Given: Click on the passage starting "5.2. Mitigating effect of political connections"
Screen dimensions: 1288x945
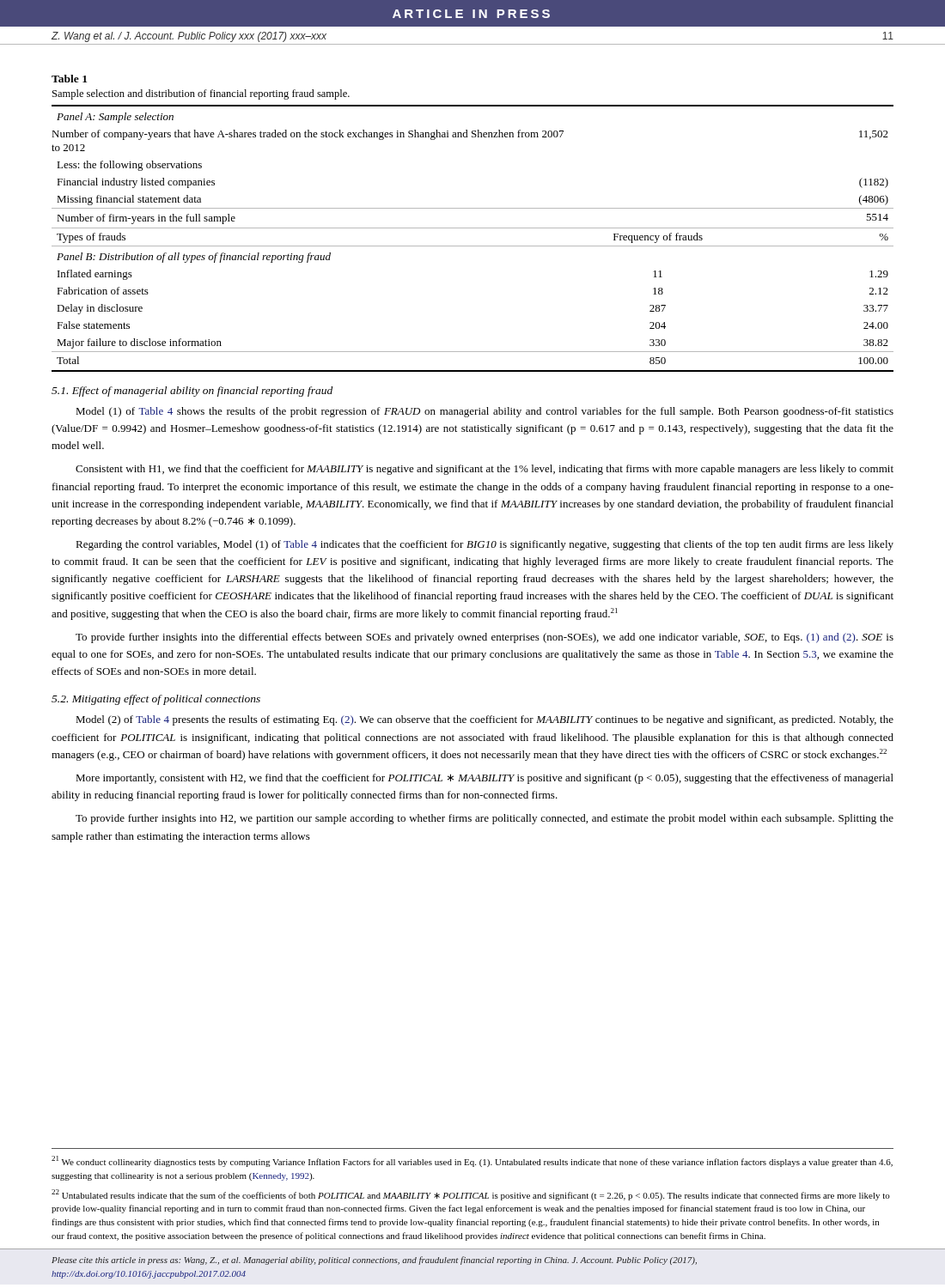Looking at the screenshot, I should click(156, 699).
